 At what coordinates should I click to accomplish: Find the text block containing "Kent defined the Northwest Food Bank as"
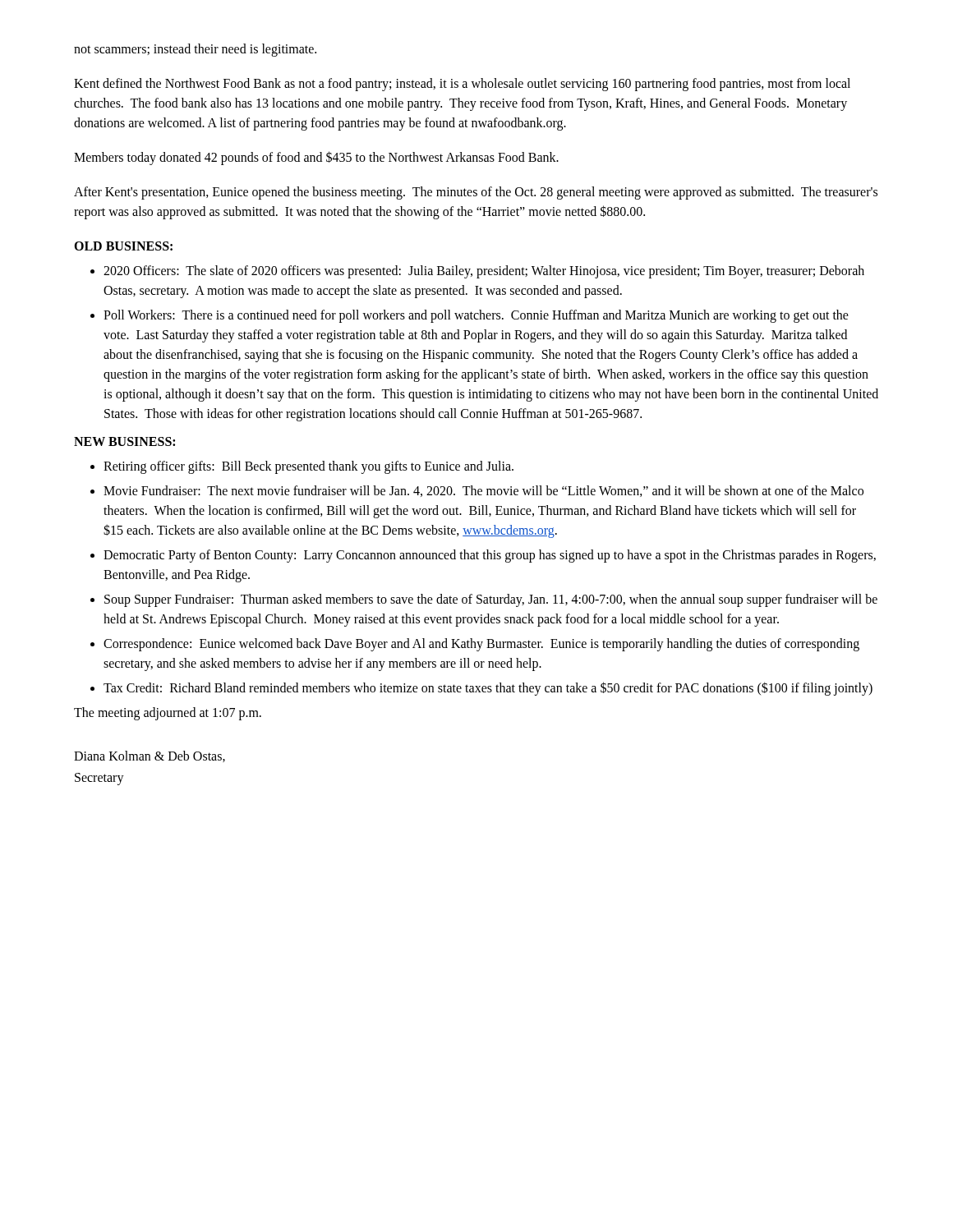pos(462,103)
